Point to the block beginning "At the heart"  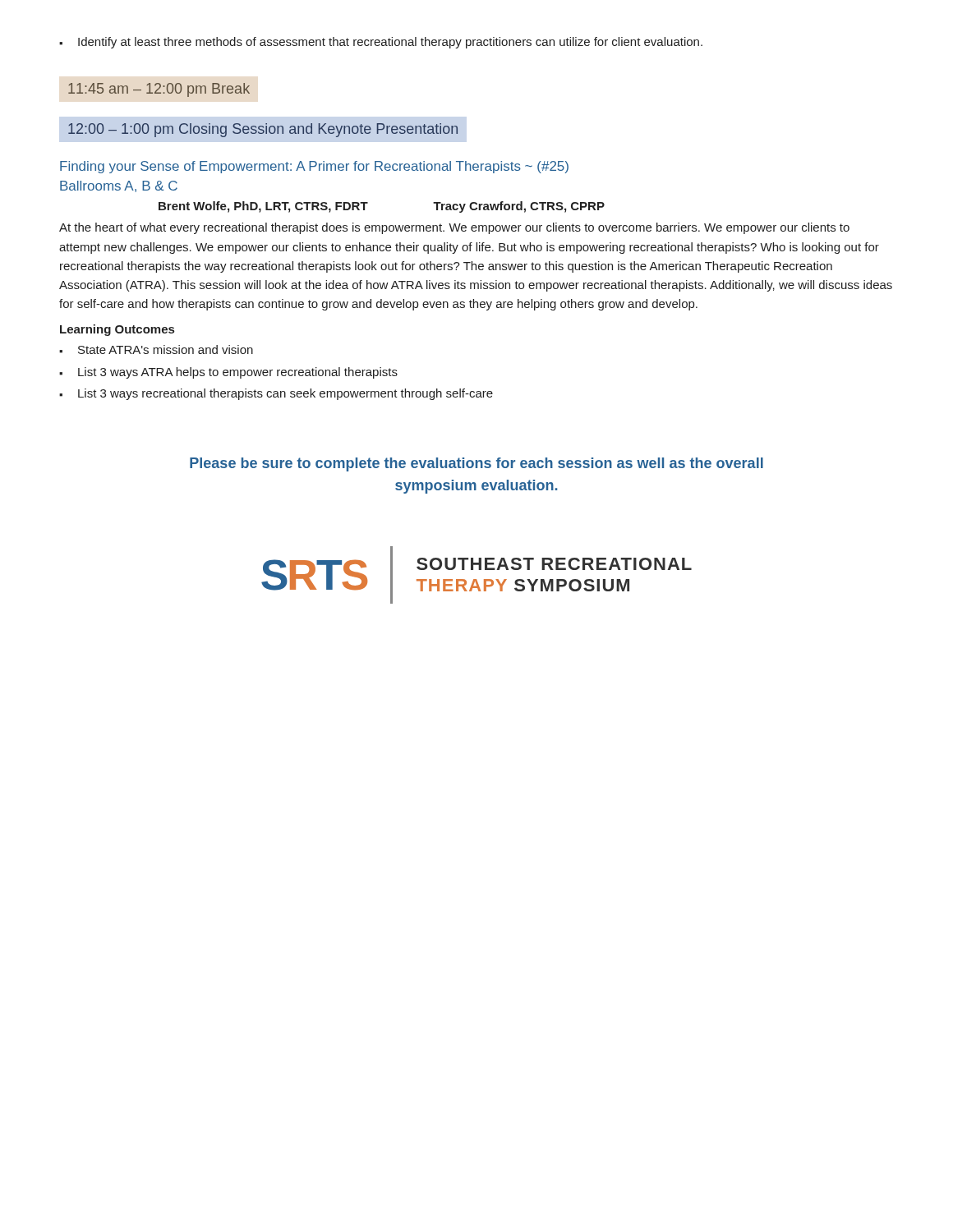[x=476, y=266]
